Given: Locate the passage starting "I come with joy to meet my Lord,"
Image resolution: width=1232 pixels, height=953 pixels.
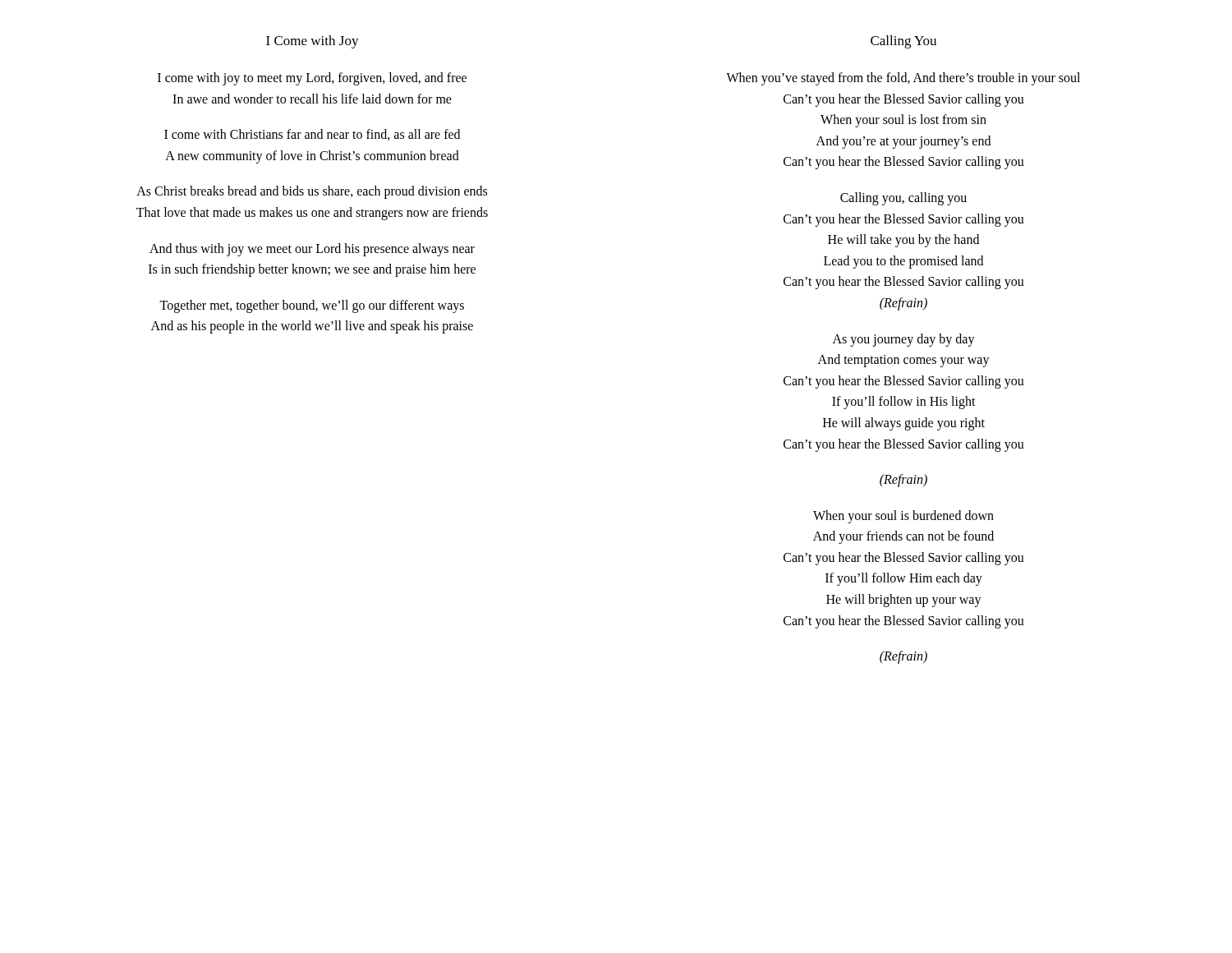Looking at the screenshot, I should click(x=312, y=88).
